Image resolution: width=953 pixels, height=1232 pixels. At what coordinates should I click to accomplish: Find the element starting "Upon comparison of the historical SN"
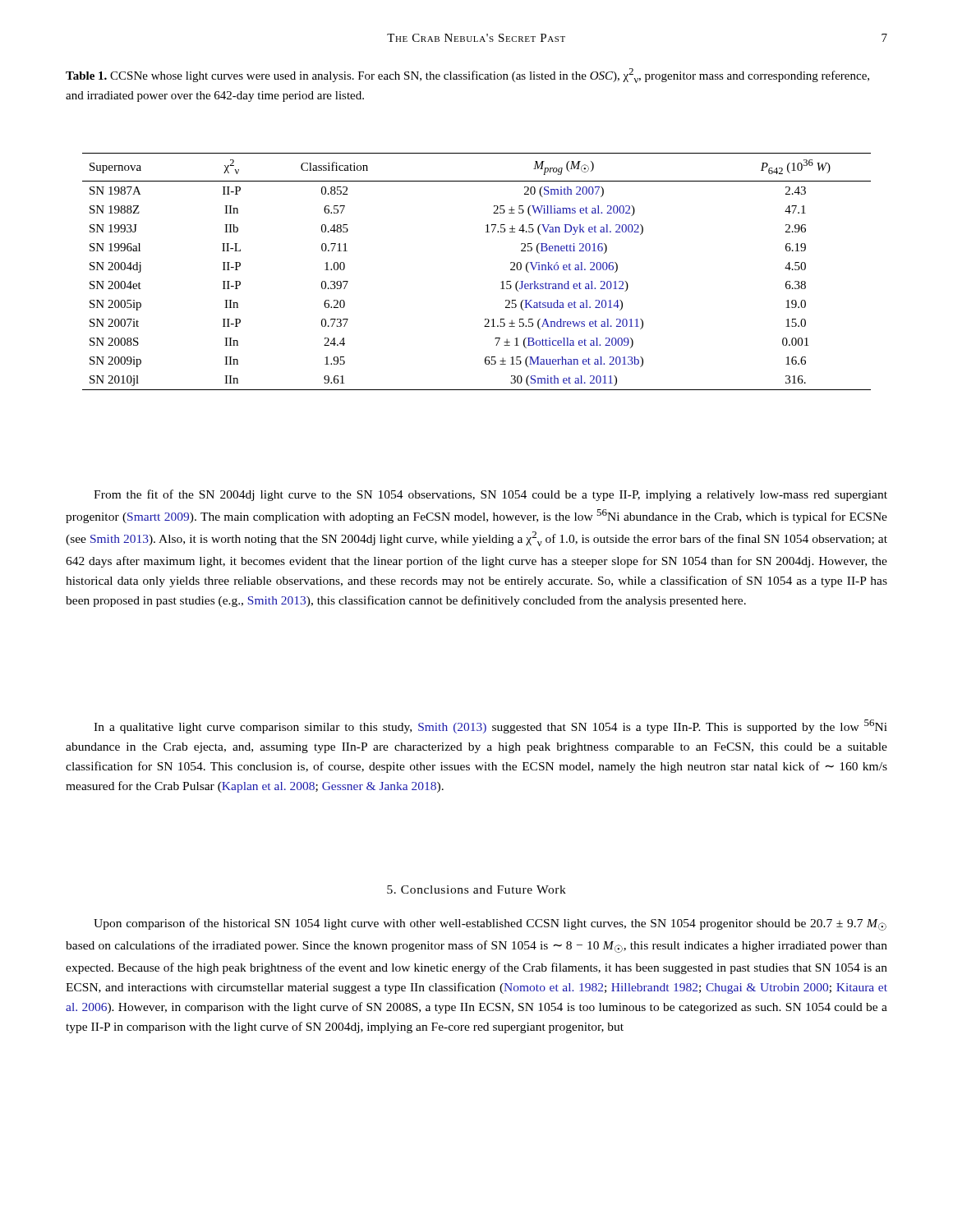(476, 975)
